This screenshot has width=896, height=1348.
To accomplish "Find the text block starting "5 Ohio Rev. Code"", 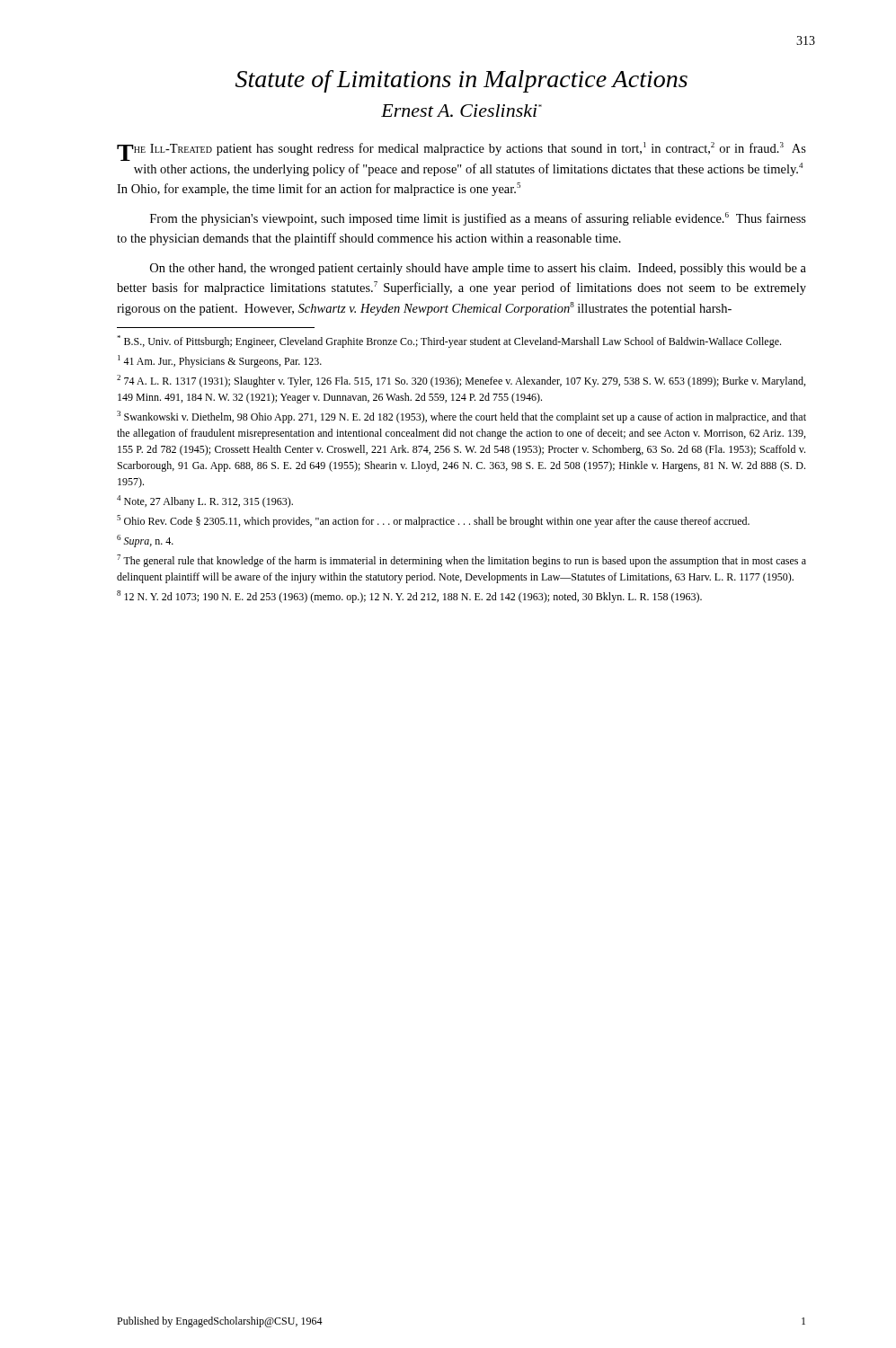I will point(461,521).
